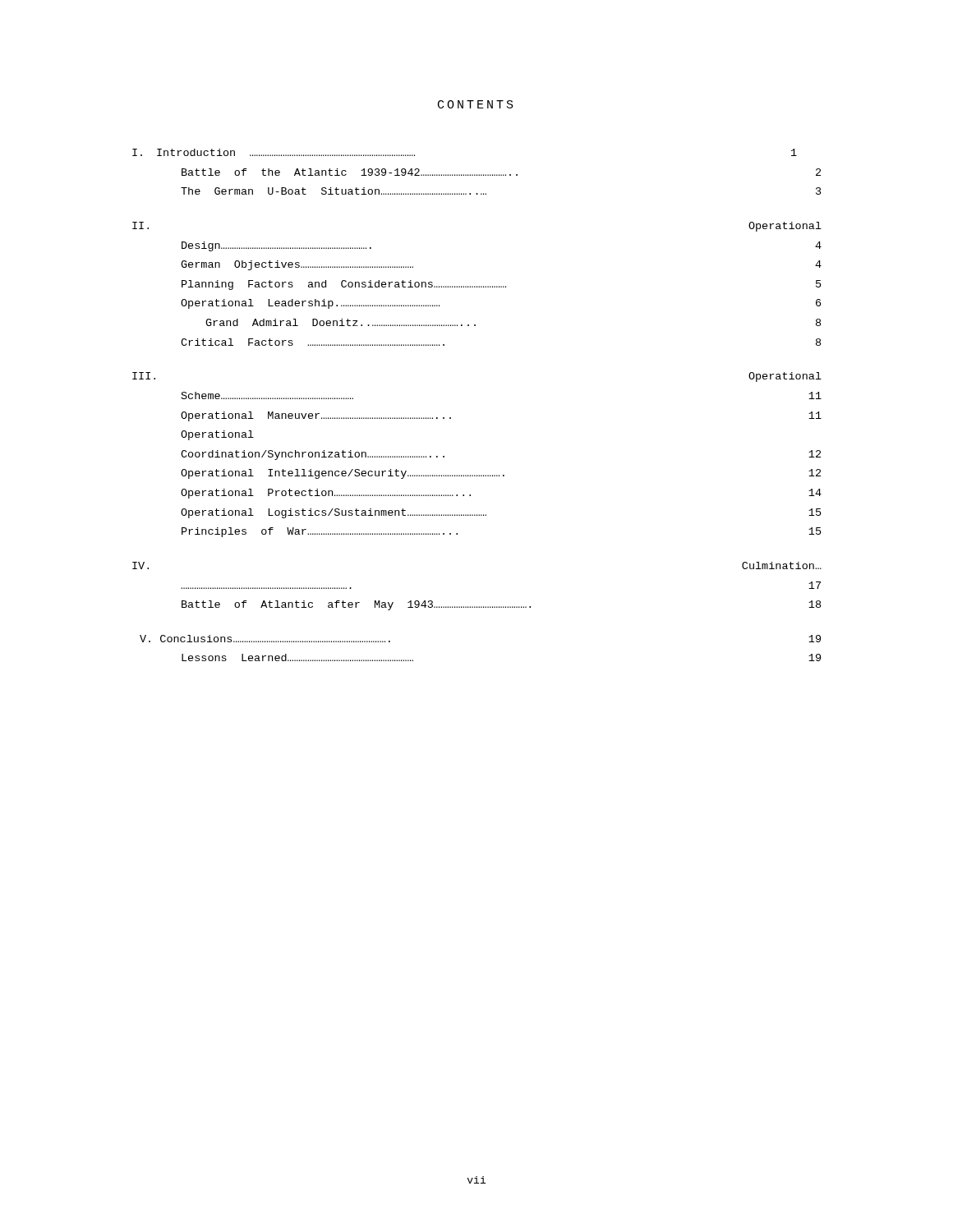953x1232 pixels.
Task: Locate the text "Battle of the Atlantic 1939-1942………………………………….. 2"
Action: pyautogui.click(x=501, y=173)
